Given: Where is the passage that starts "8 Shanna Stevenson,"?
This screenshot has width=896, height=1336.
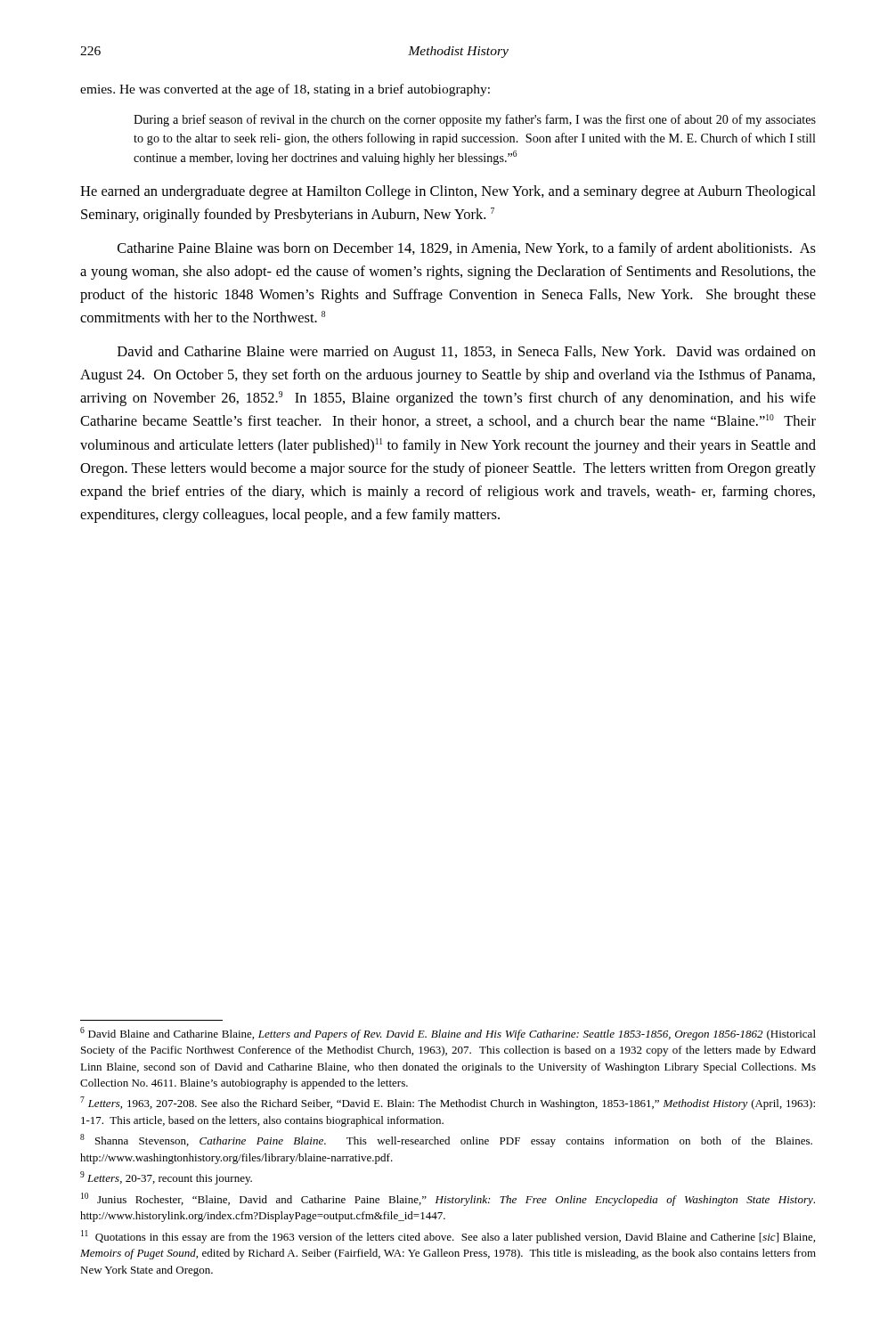Looking at the screenshot, I should [448, 1149].
